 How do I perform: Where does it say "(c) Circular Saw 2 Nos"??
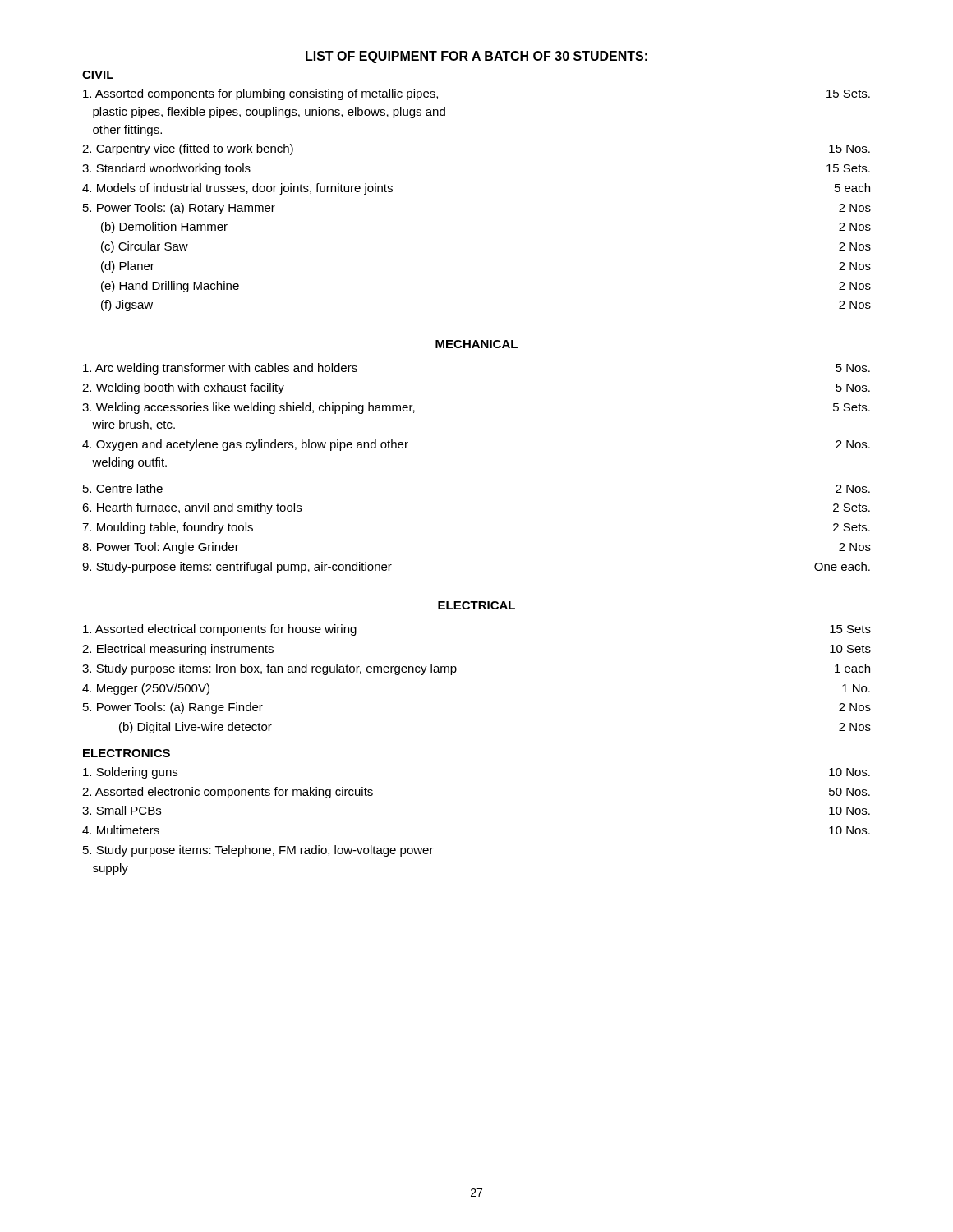point(142,247)
